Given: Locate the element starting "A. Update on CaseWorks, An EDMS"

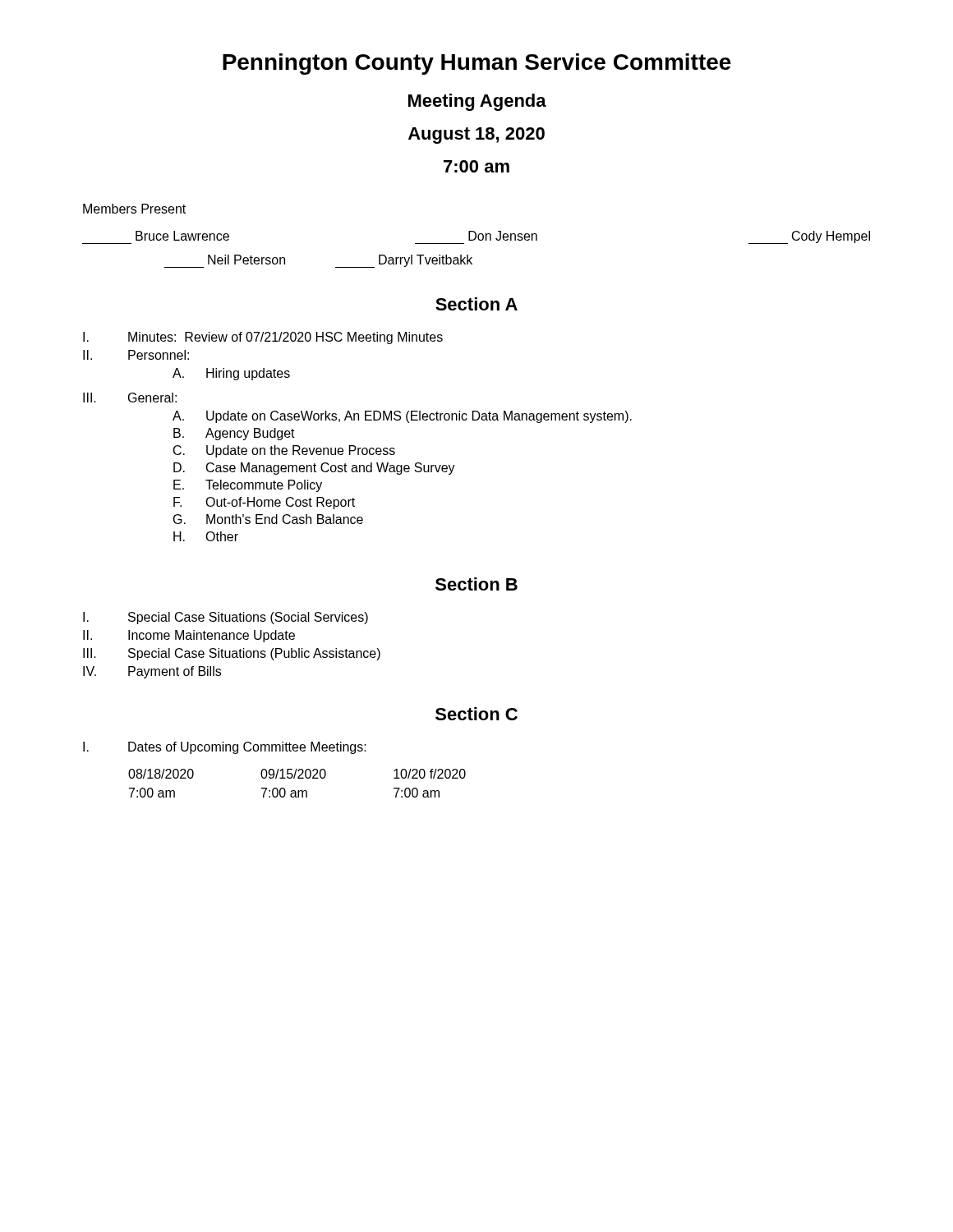Looking at the screenshot, I should (402, 416).
